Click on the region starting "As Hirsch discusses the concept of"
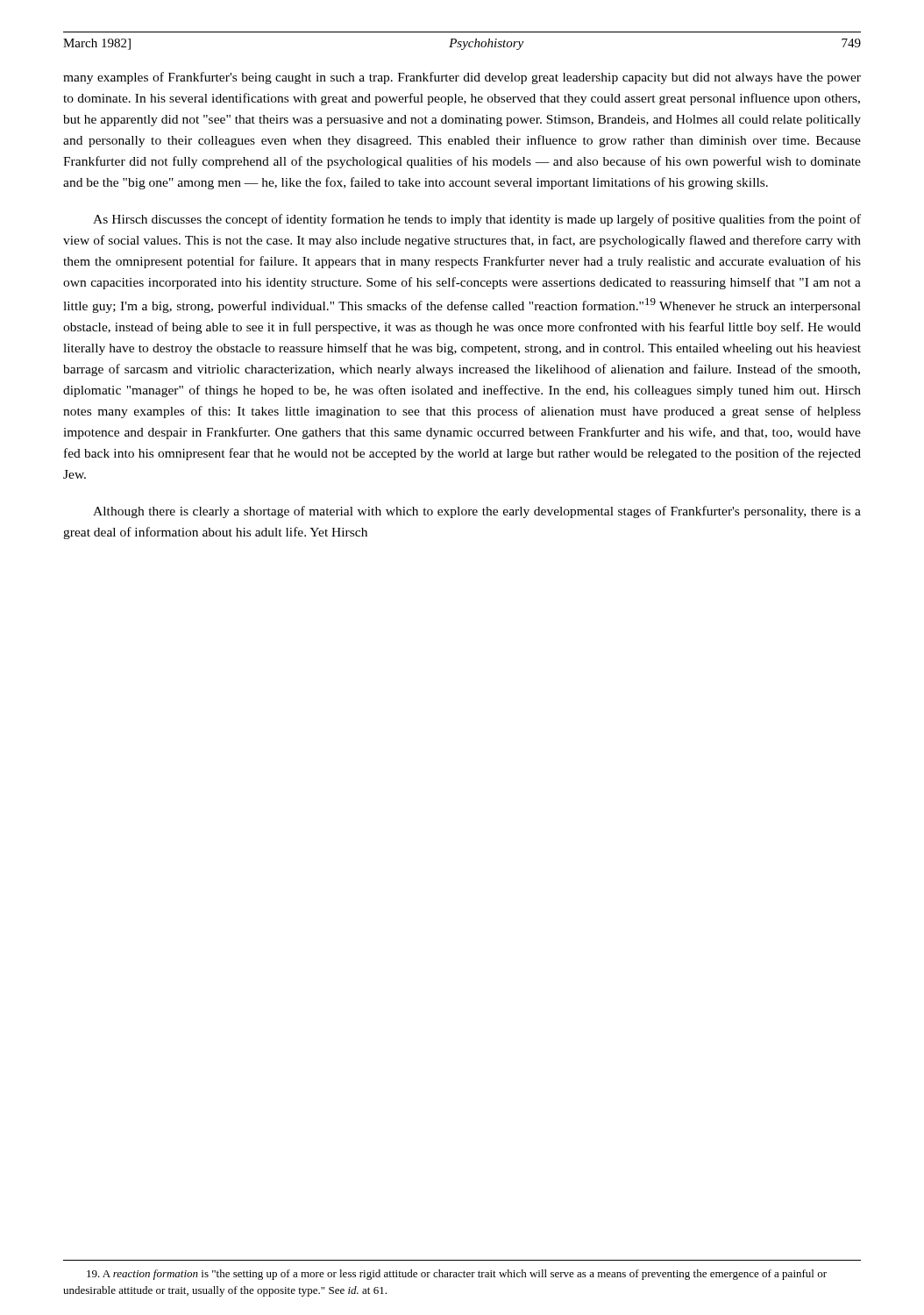The height and width of the screenshot is (1315, 924). 462,347
